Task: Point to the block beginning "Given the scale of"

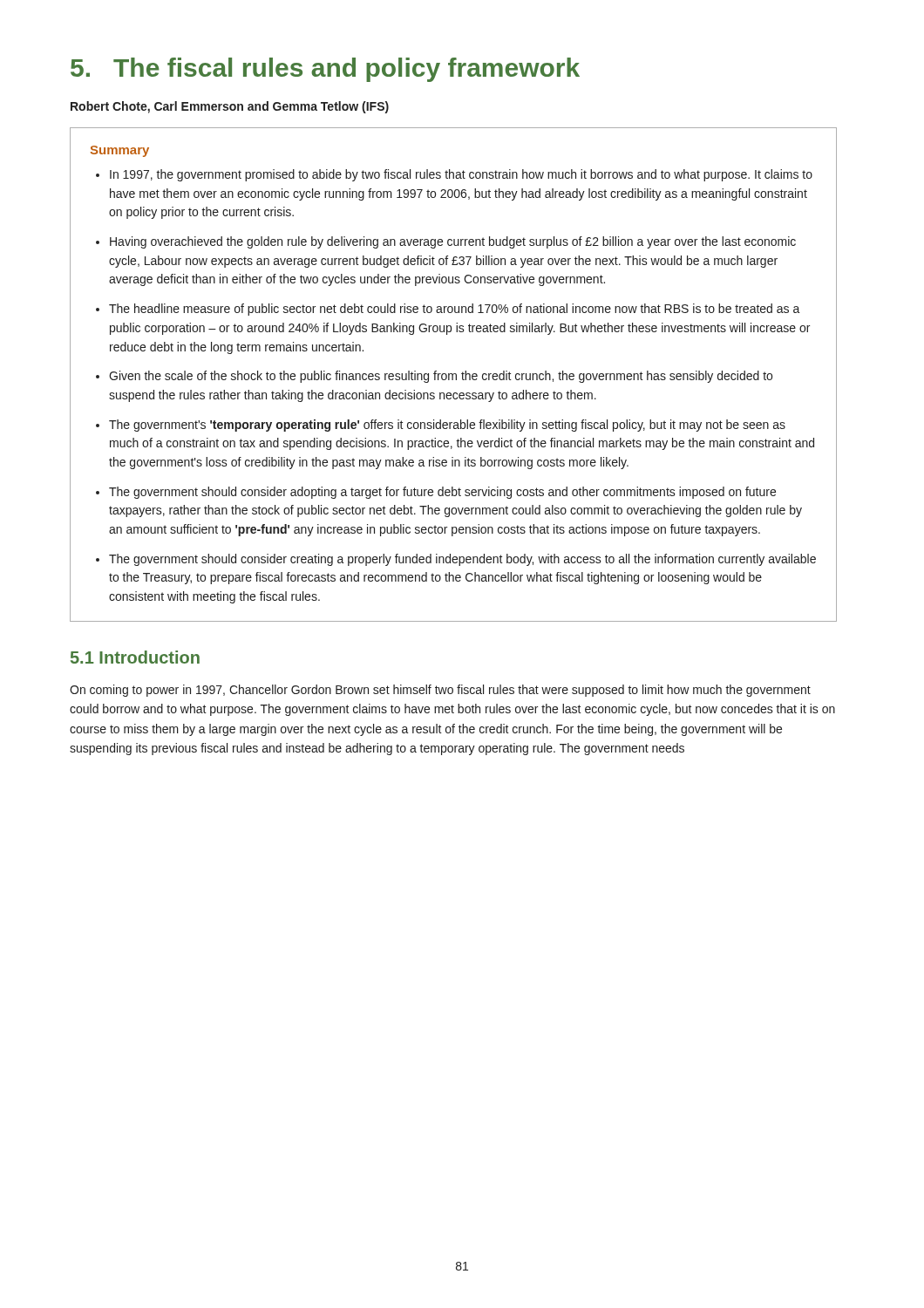Action: [x=441, y=385]
